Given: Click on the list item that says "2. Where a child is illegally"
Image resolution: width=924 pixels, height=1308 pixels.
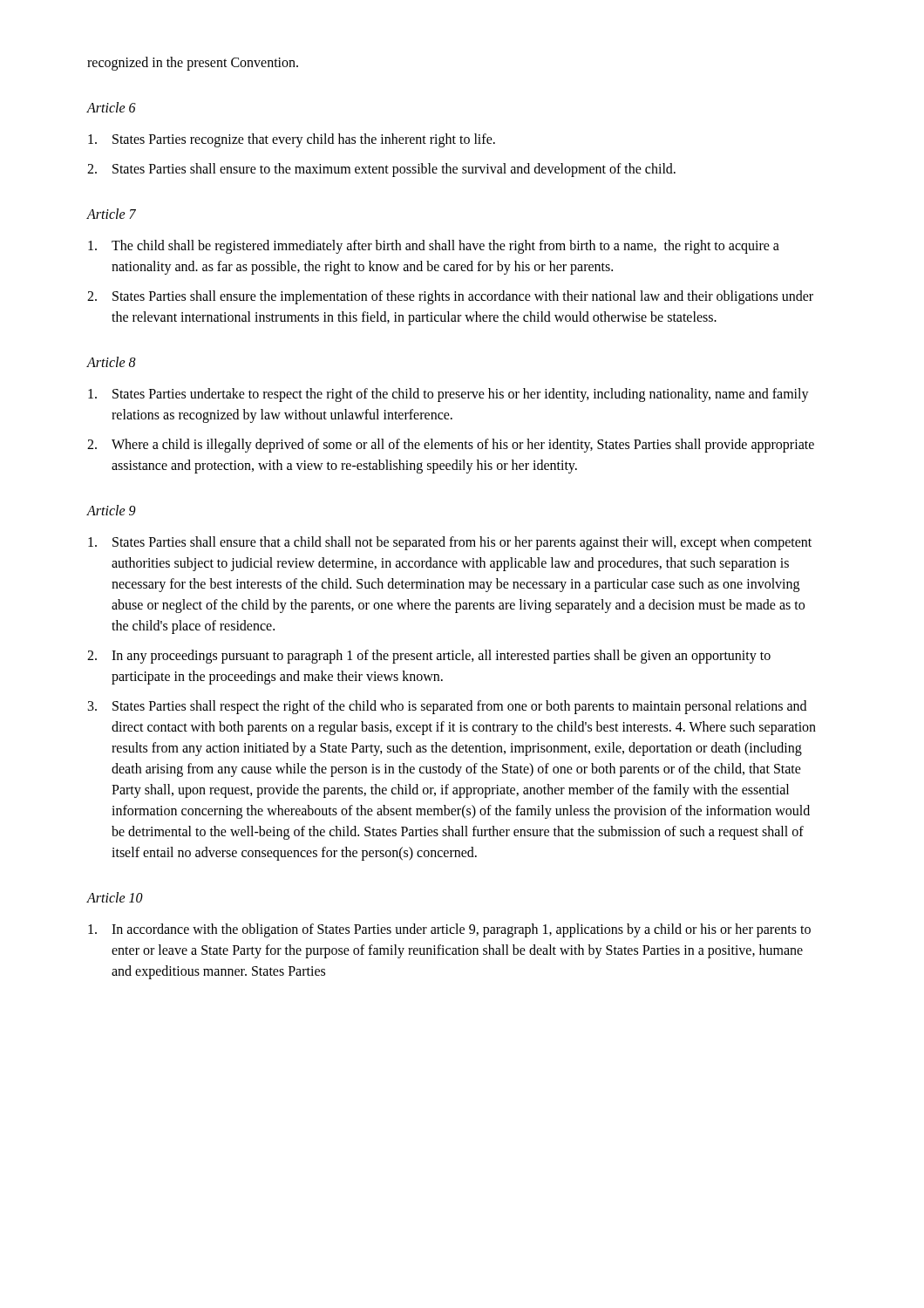Looking at the screenshot, I should (453, 455).
